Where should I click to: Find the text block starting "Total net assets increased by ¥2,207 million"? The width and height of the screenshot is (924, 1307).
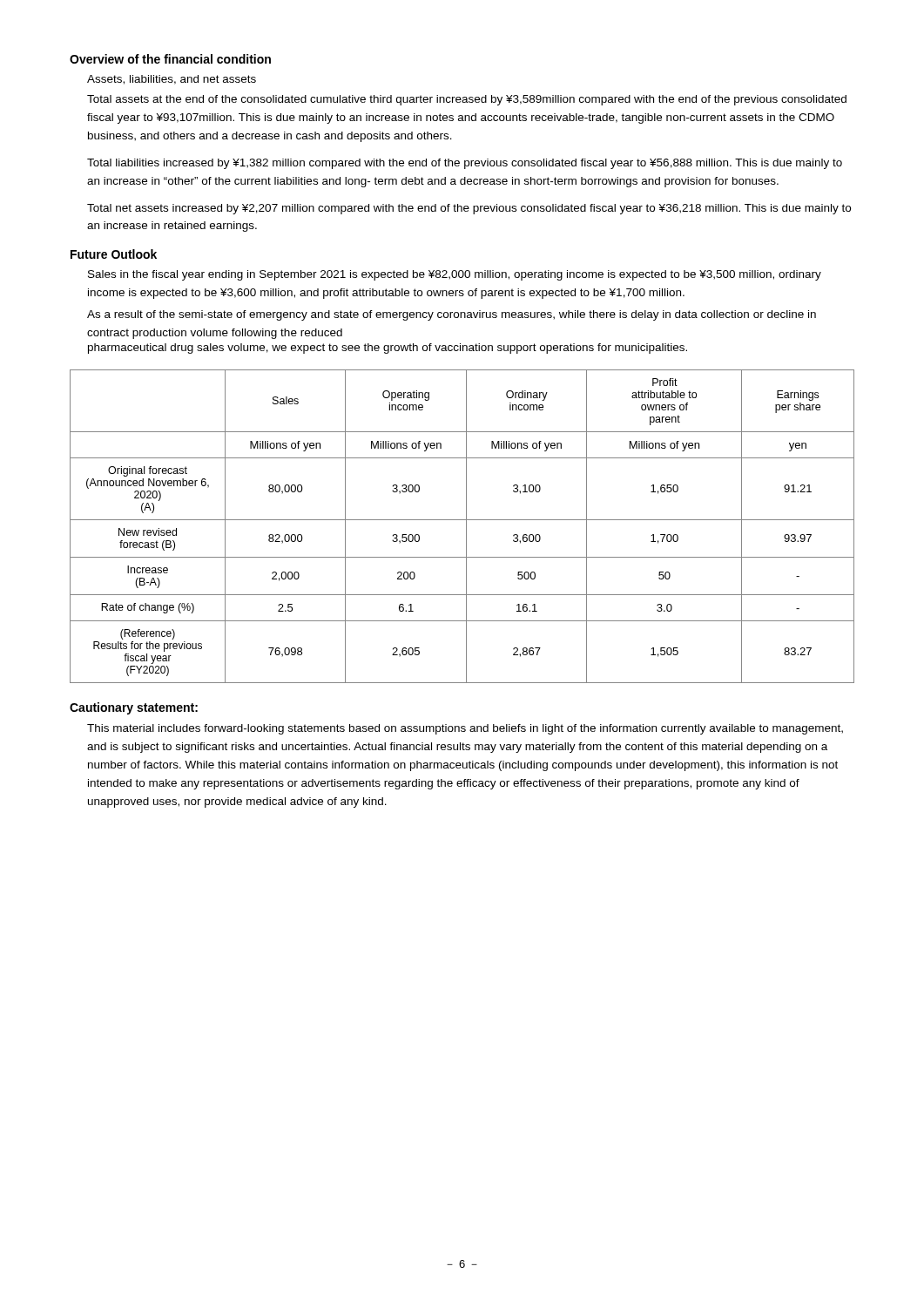tap(469, 217)
